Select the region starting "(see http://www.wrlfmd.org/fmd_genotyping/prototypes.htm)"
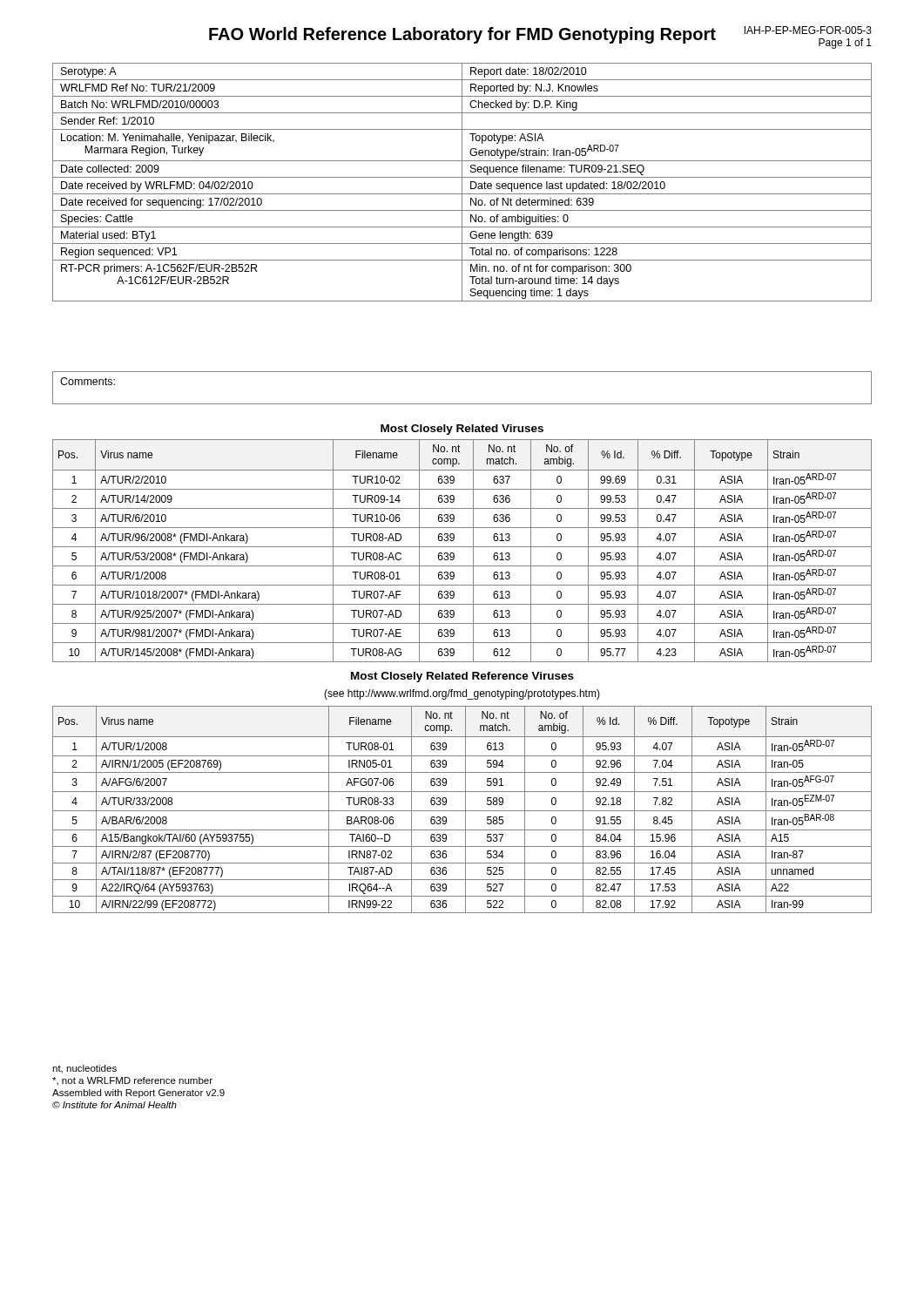Image resolution: width=924 pixels, height=1307 pixels. coord(462,694)
